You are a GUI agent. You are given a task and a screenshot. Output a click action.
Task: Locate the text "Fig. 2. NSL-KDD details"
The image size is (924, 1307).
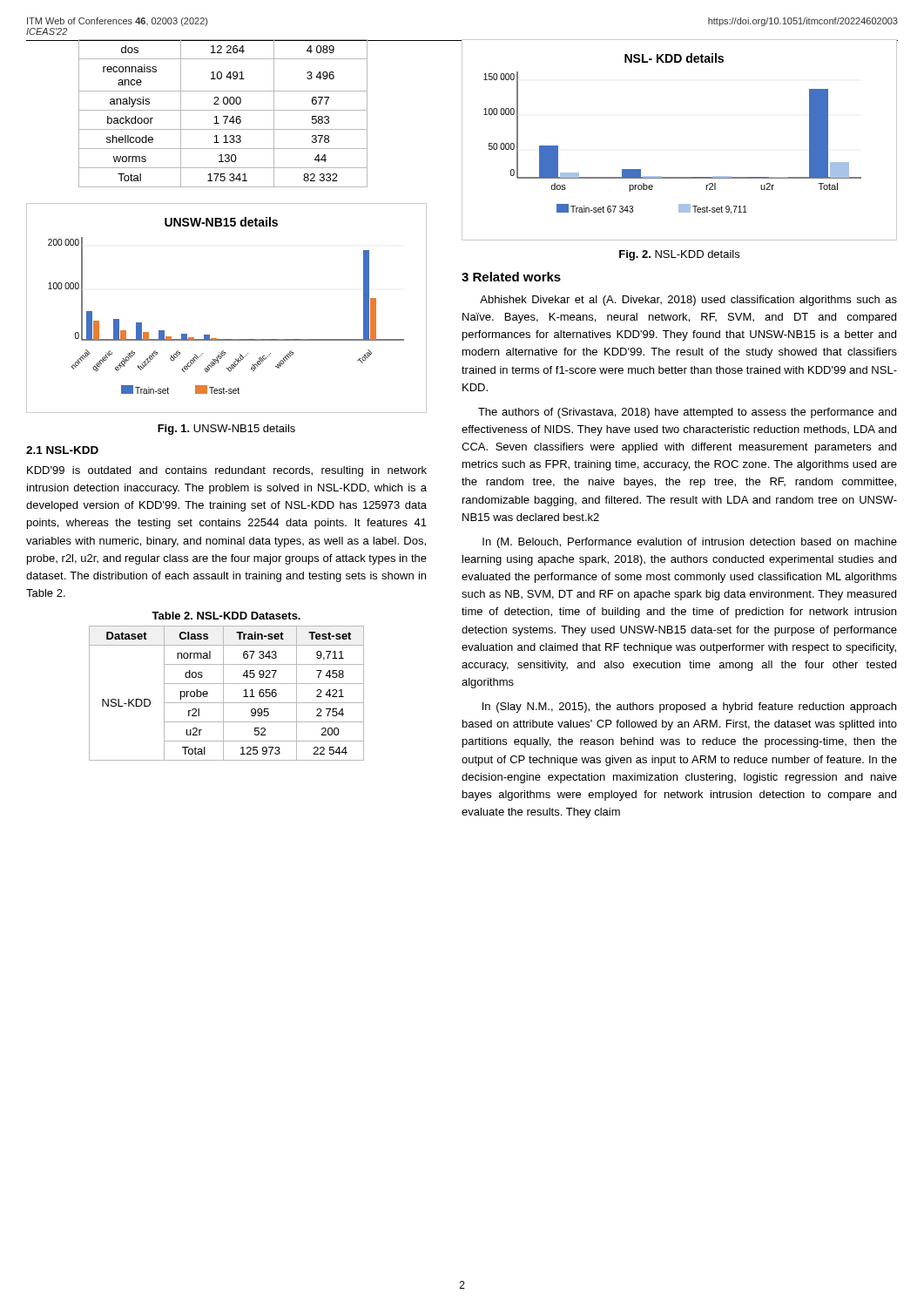tap(679, 254)
